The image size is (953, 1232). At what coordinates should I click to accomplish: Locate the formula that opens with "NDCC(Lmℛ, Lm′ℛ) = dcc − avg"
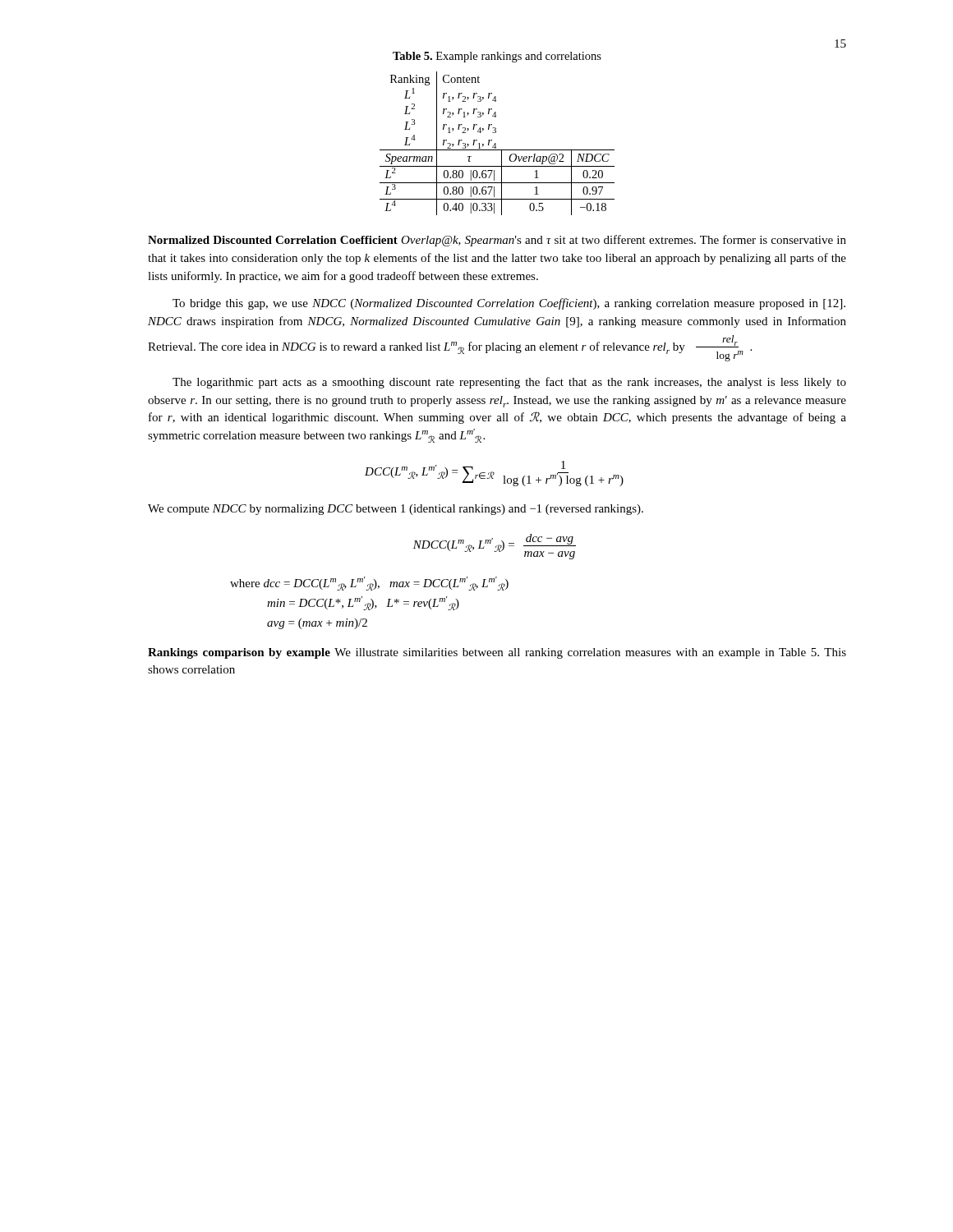[x=495, y=545]
